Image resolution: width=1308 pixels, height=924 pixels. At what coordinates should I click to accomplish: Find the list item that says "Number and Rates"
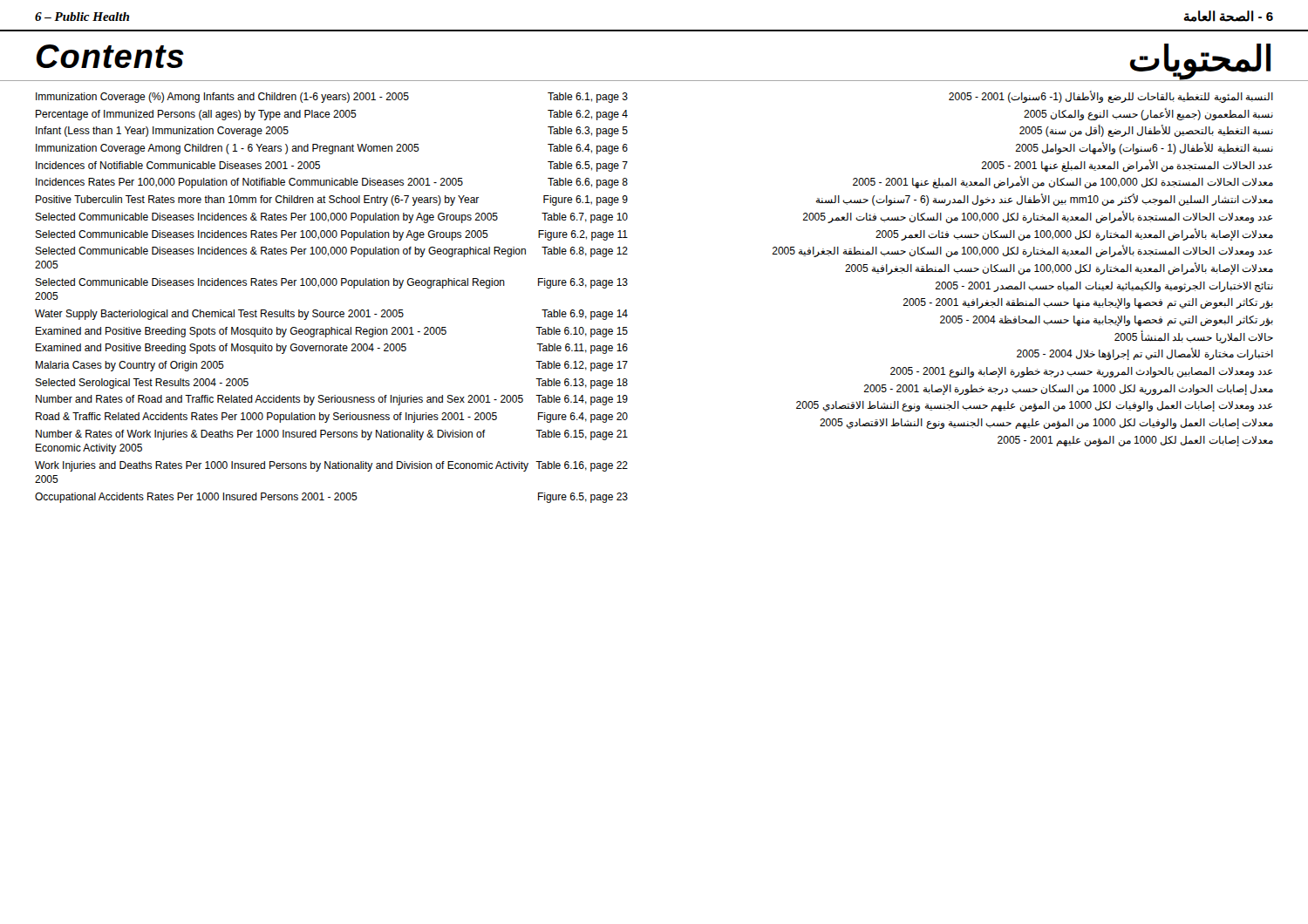(x=331, y=400)
